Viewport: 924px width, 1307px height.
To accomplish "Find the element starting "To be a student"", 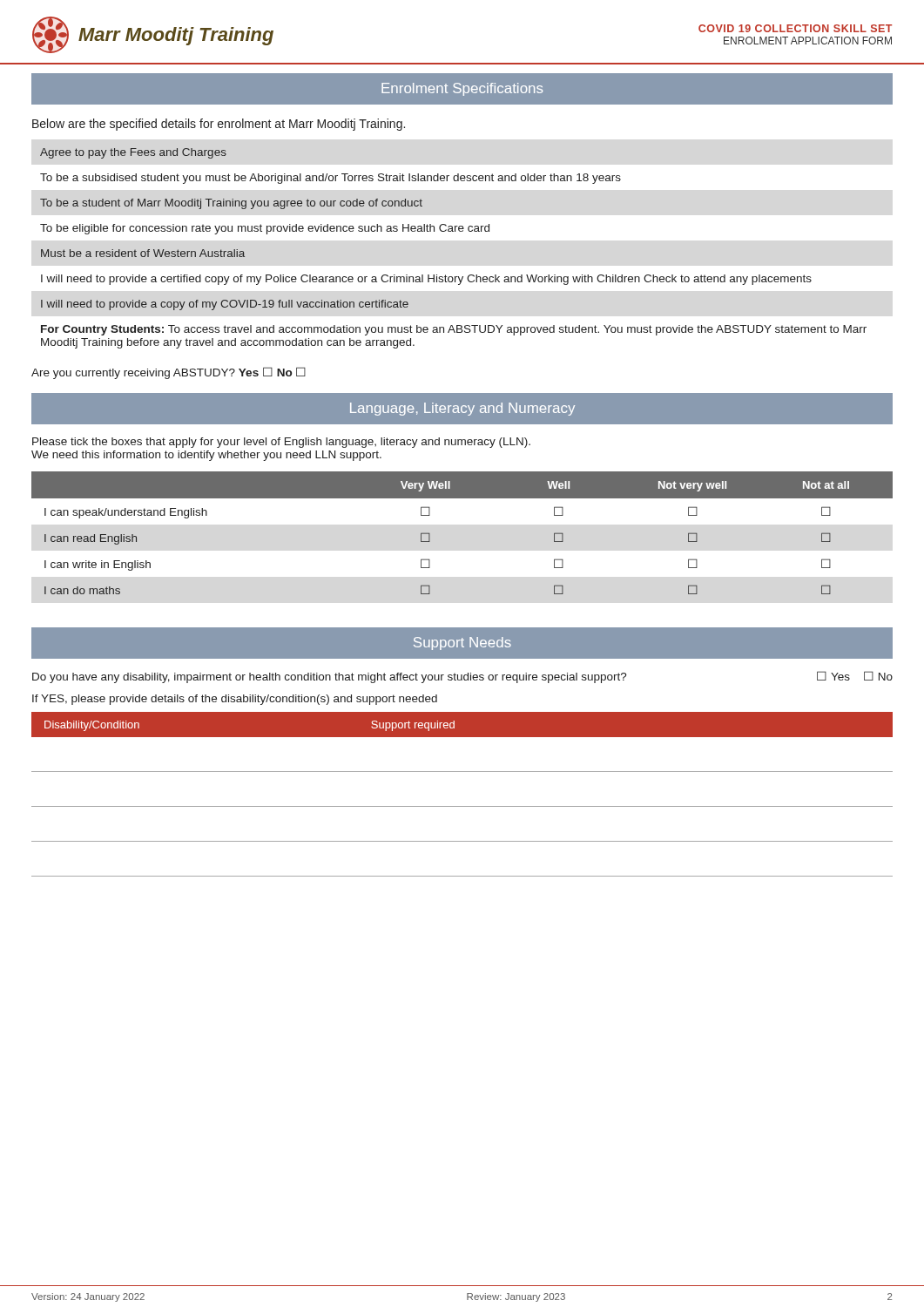I will point(231,203).
